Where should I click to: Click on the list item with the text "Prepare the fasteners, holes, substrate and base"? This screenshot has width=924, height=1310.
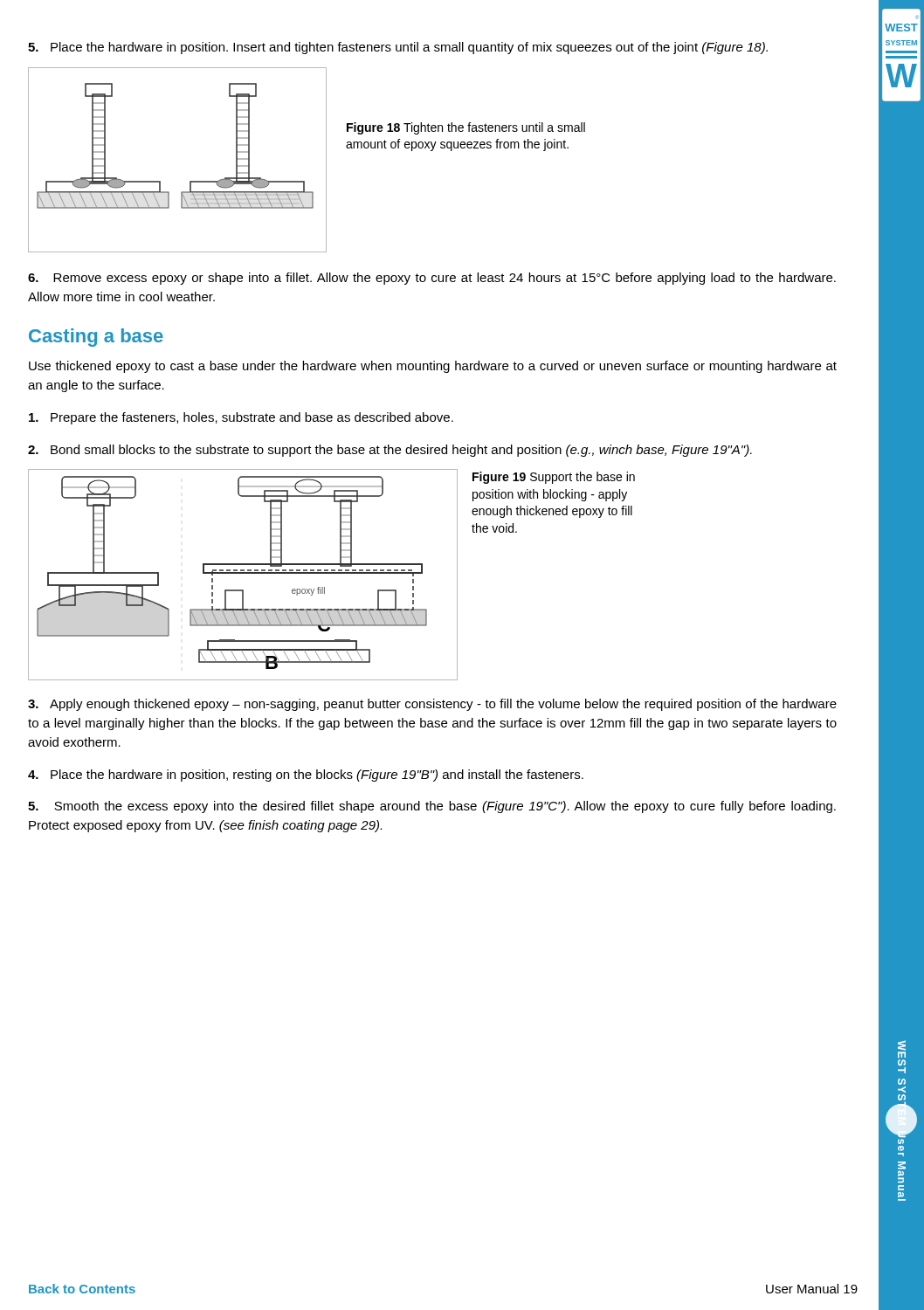tap(432, 417)
